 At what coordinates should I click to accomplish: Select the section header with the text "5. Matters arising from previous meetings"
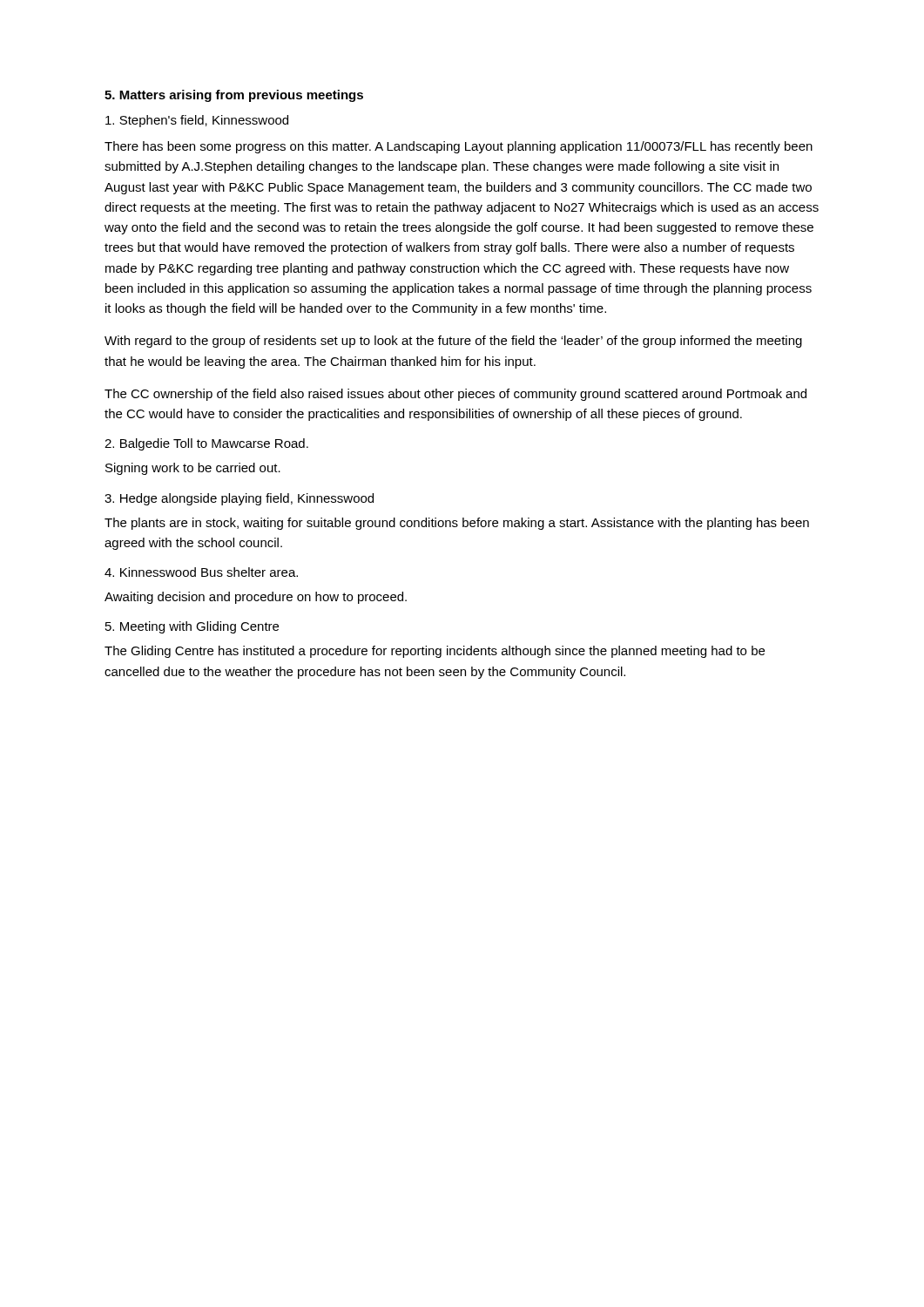click(x=234, y=95)
